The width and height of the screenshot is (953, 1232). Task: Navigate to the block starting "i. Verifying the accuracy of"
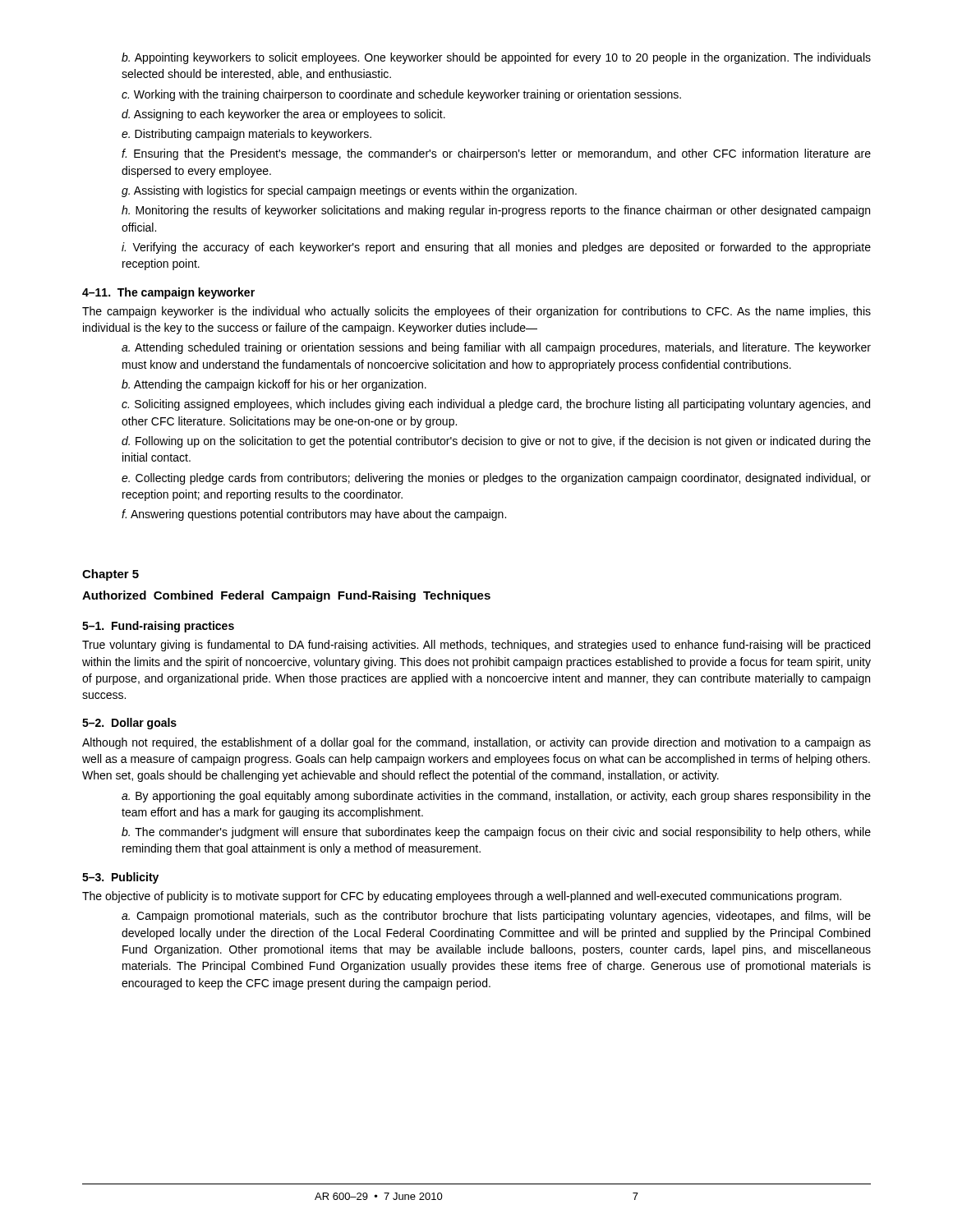[476, 256]
